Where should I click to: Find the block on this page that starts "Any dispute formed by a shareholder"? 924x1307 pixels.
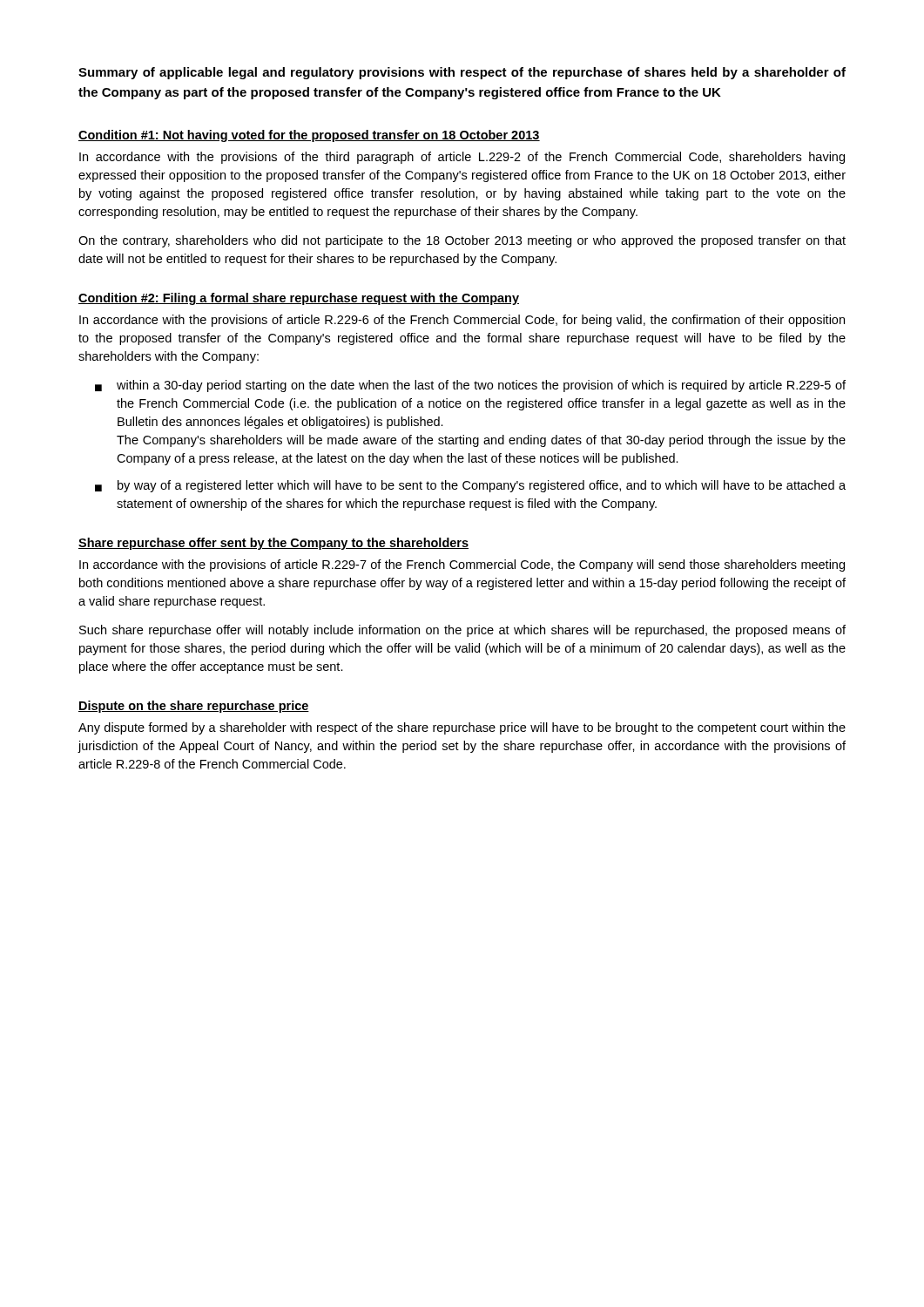pyautogui.click(x=462, y=746)
